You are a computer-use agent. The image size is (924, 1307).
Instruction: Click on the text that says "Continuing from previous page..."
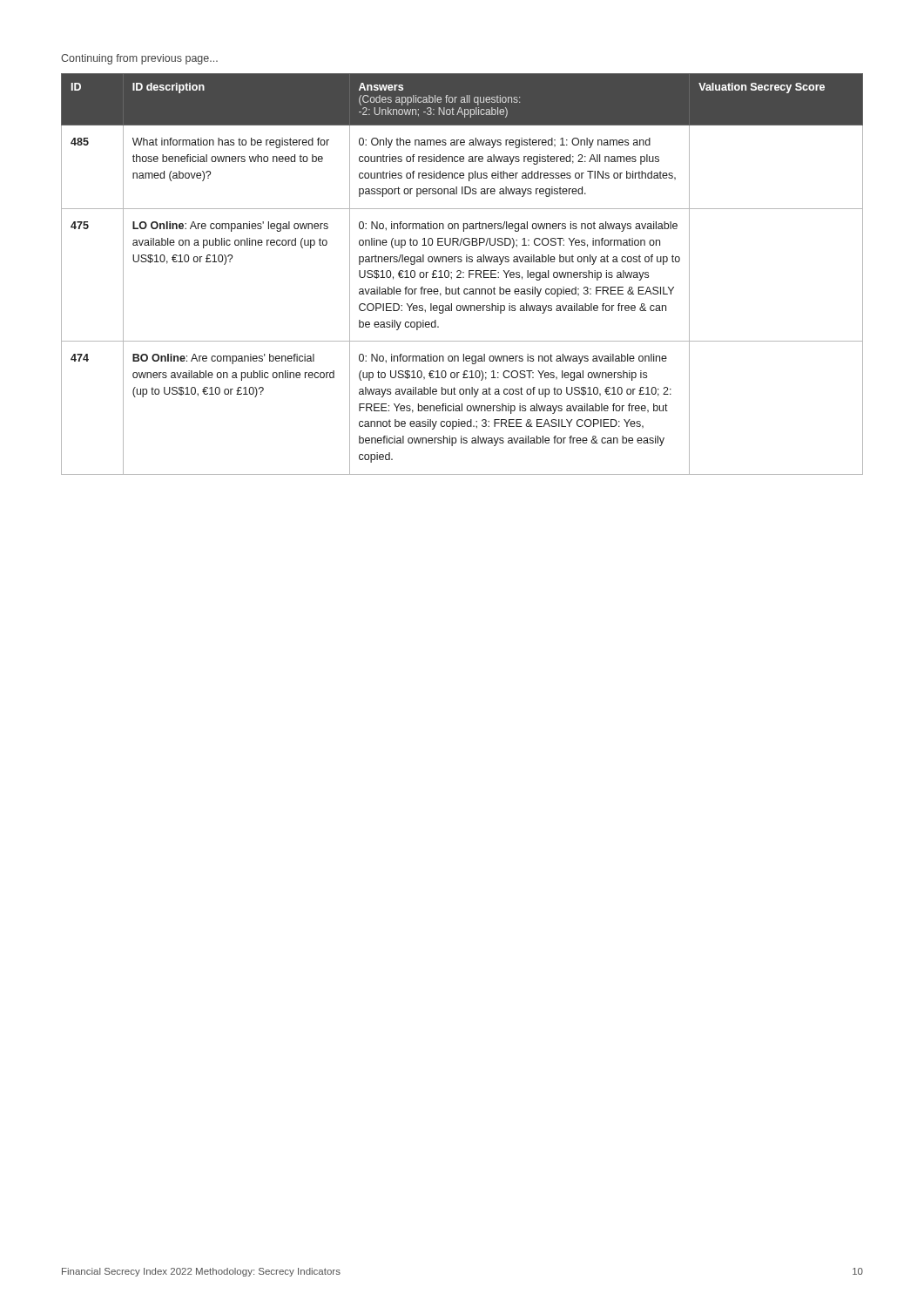coord(140,58)
